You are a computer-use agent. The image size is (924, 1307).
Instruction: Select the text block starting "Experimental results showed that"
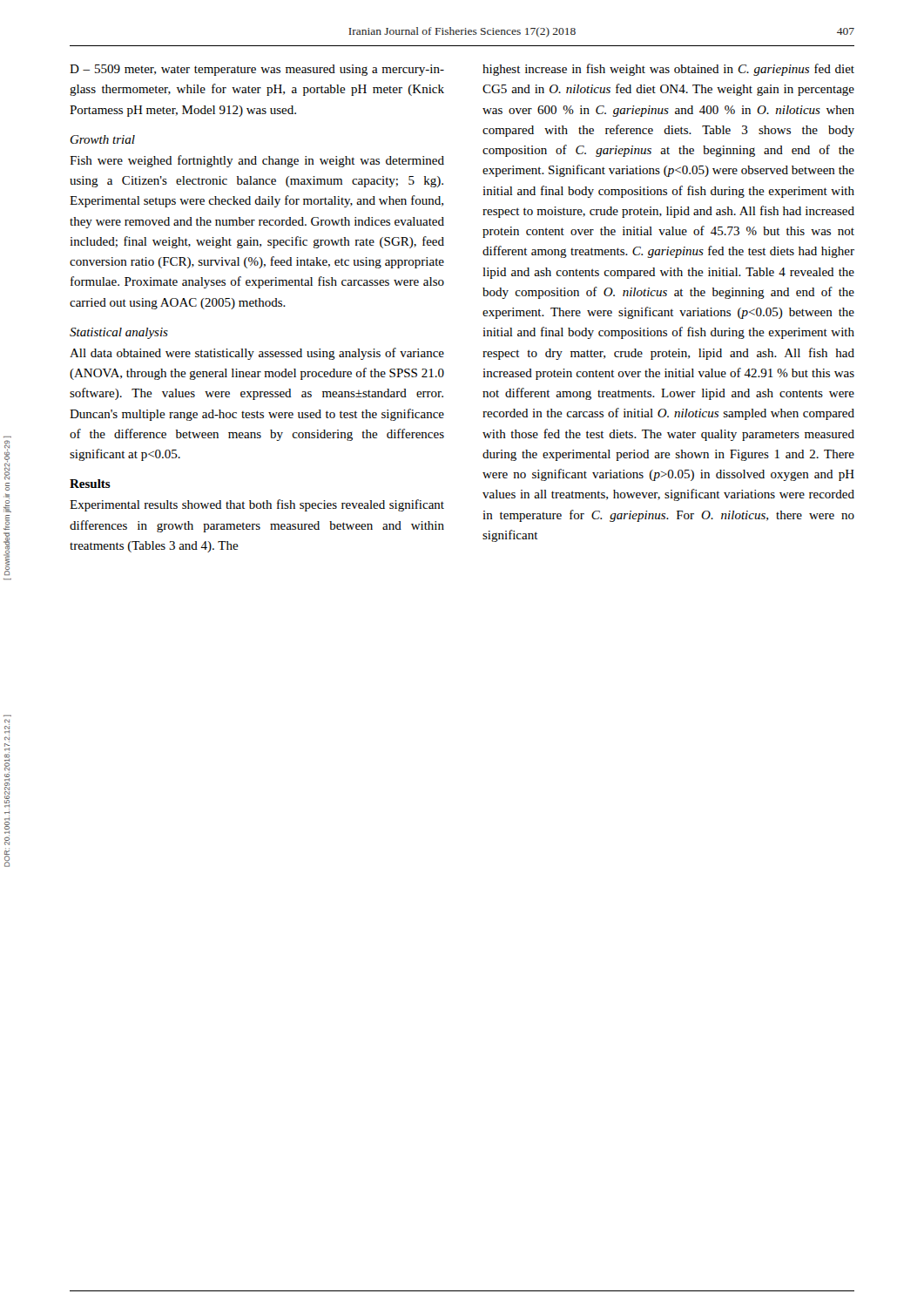[x=257, y=525]
